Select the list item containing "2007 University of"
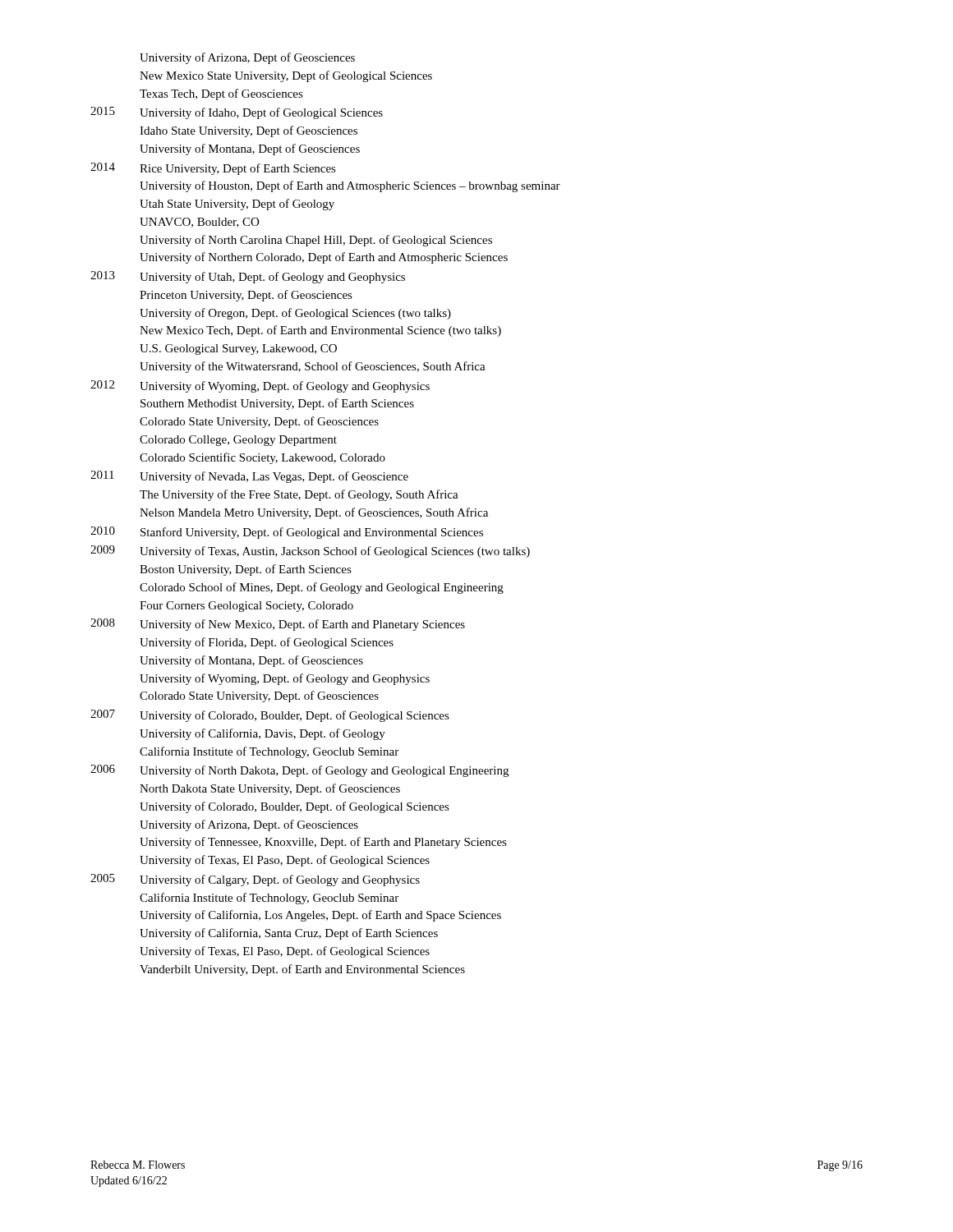The width and height of the screenshot is (953, 1232). coord(270,716)
